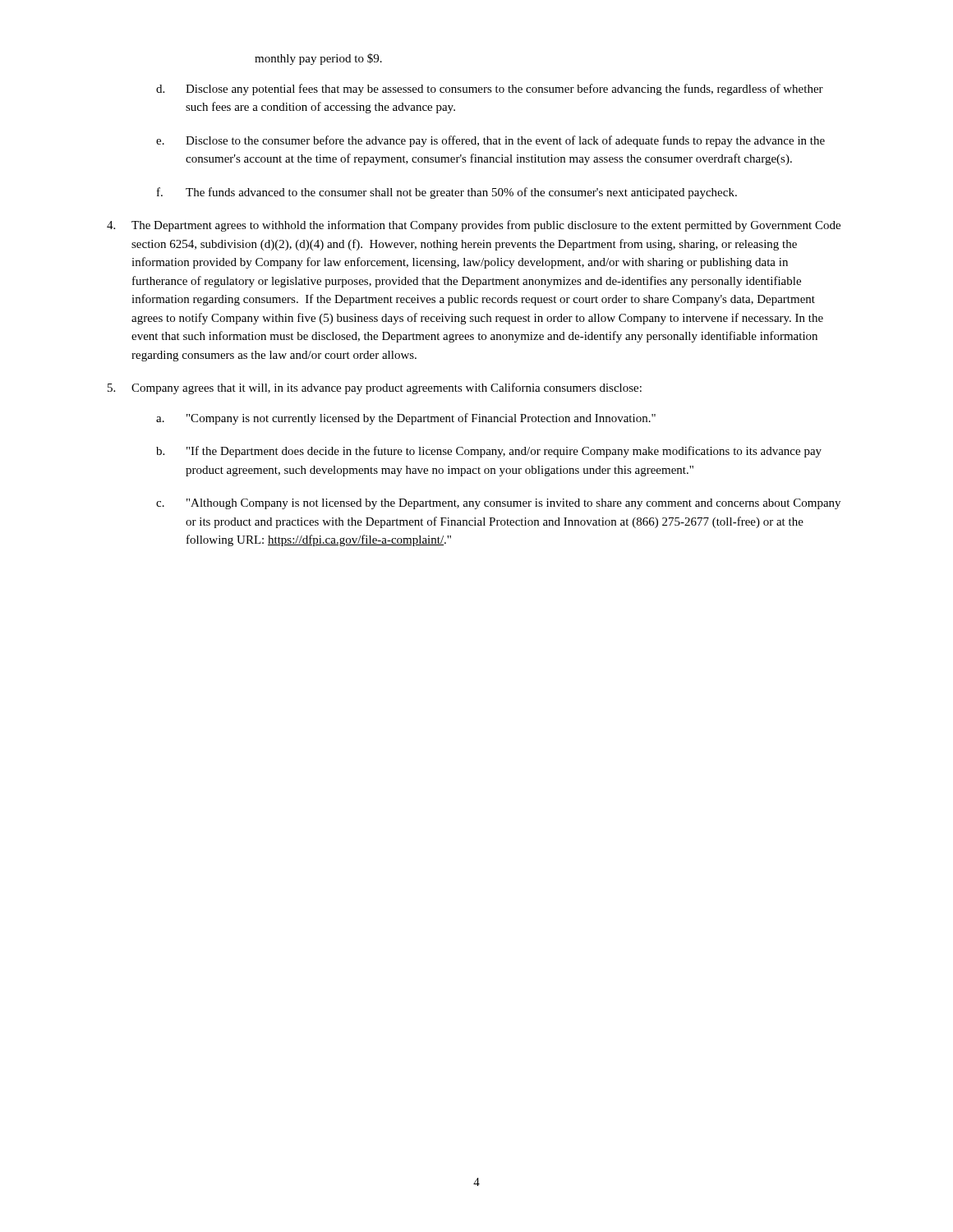Select the region starting "monthly pay period to $9."
This screenshot has width=953, height=1232.
[318, 58]
